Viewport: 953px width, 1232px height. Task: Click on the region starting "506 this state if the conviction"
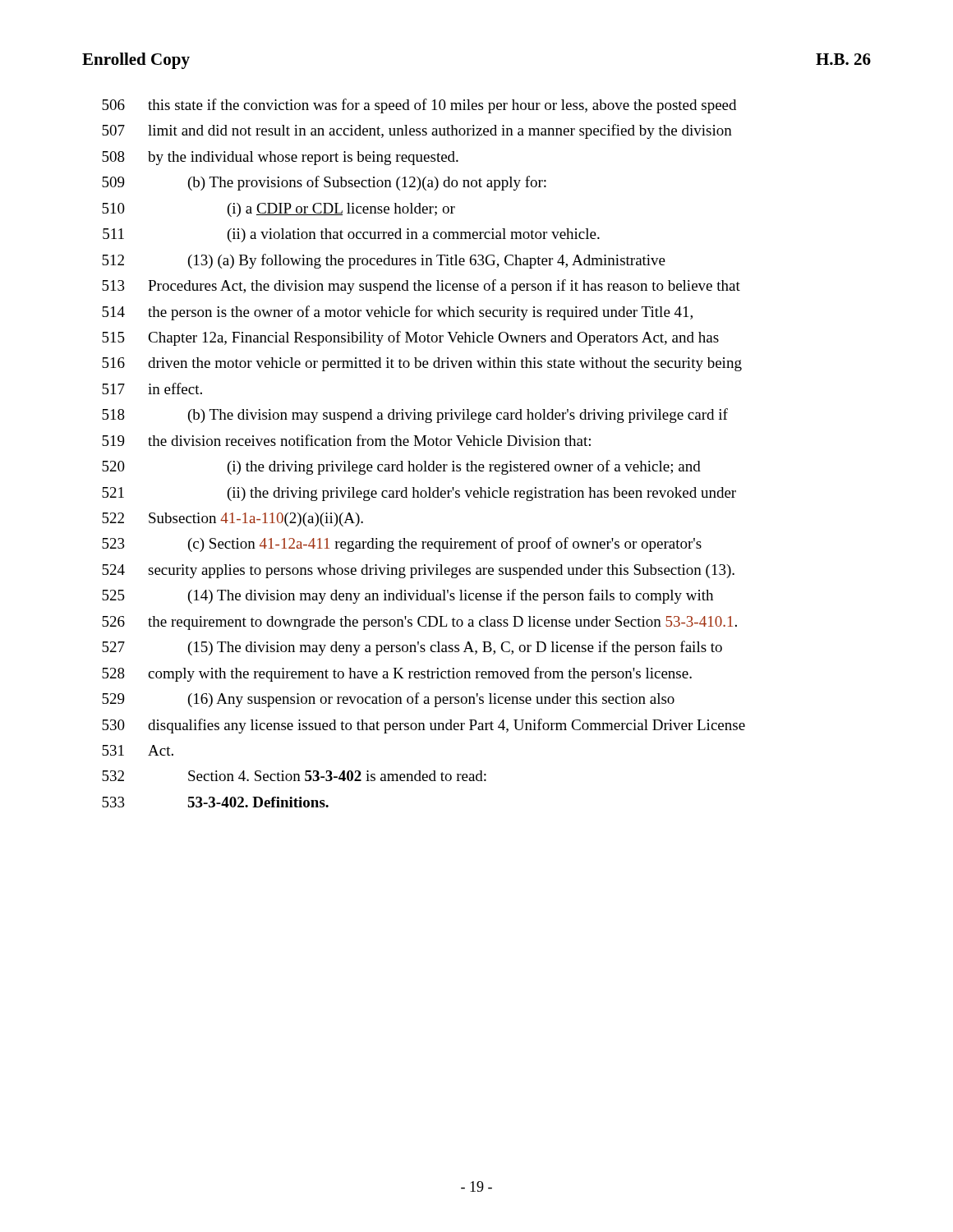(x=476, y=105)
